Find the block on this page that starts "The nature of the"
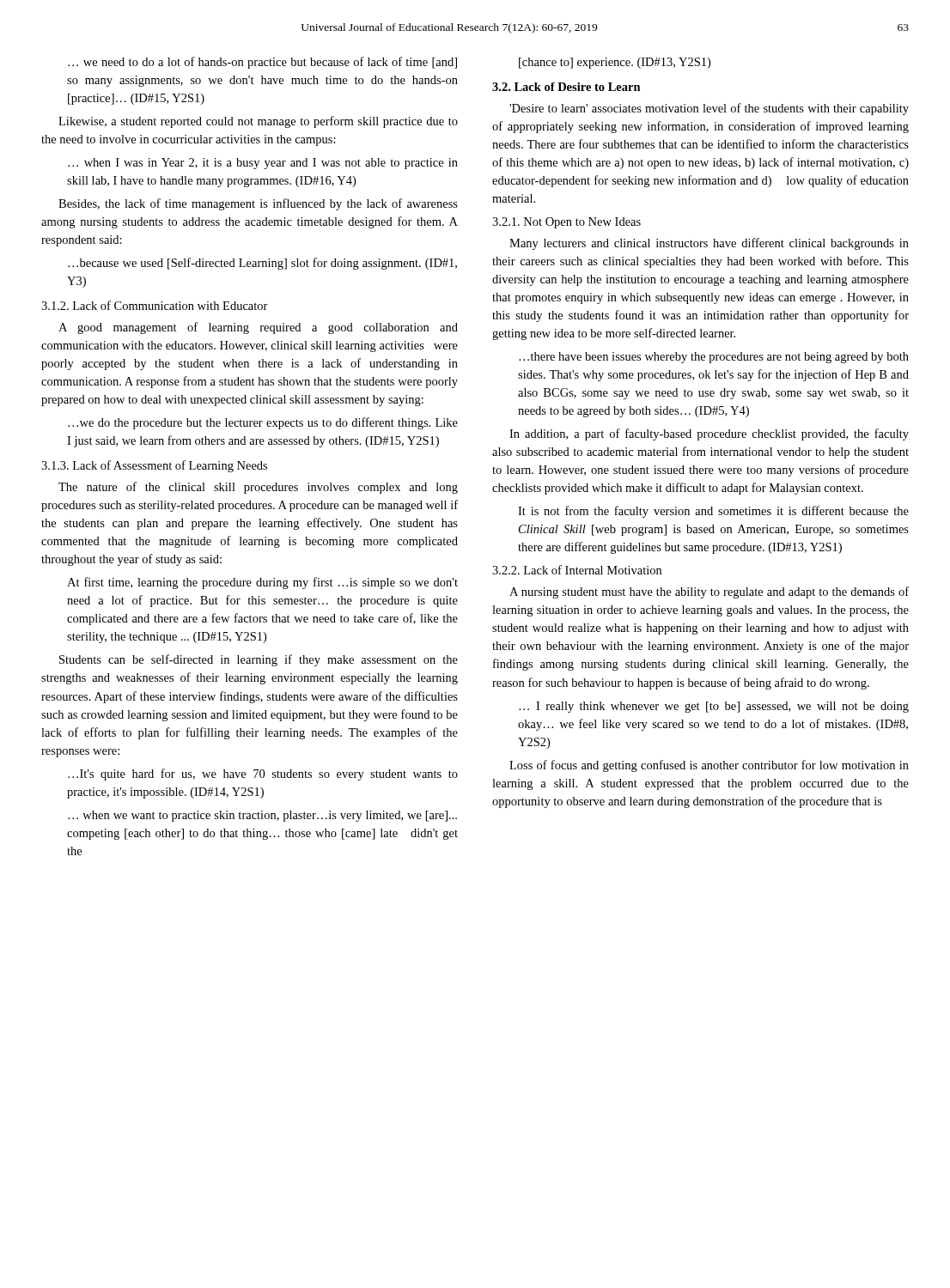The width and height of the screenshot is (950, 1288). point(250,524)
